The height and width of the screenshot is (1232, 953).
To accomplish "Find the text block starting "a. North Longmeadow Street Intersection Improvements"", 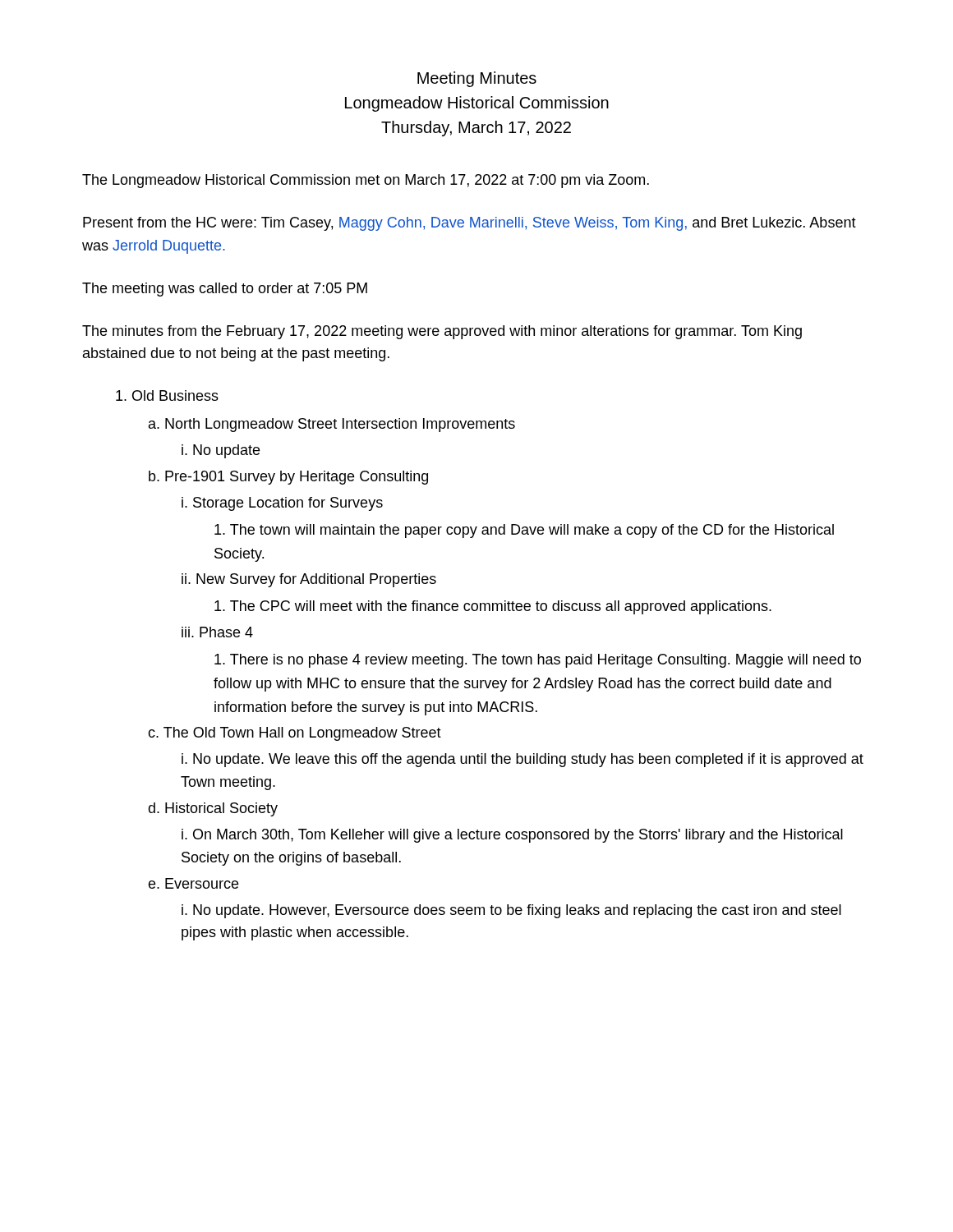I will pyautogui.click(x=332, y=424).
